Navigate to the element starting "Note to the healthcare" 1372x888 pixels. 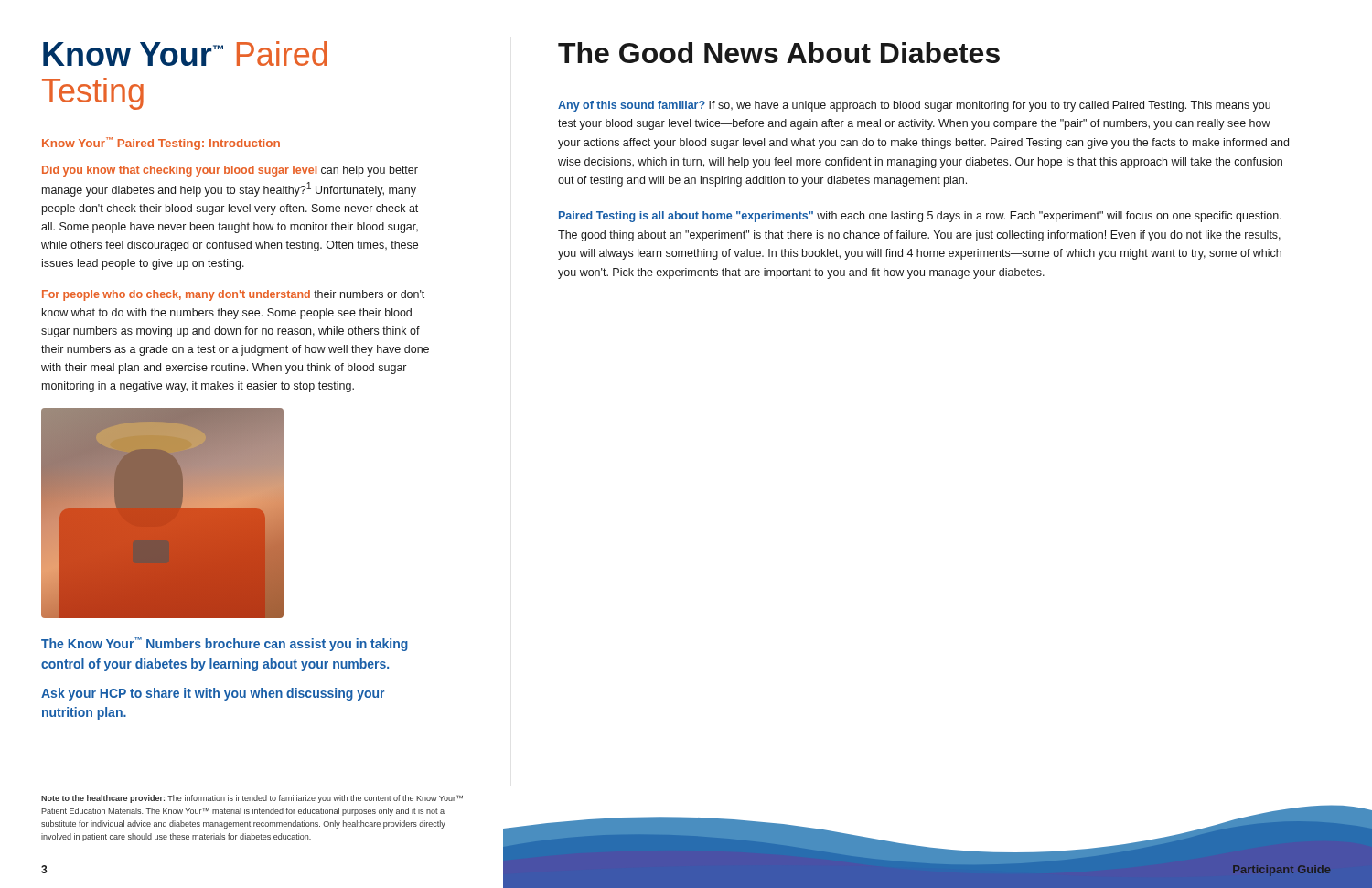[252, 818]
